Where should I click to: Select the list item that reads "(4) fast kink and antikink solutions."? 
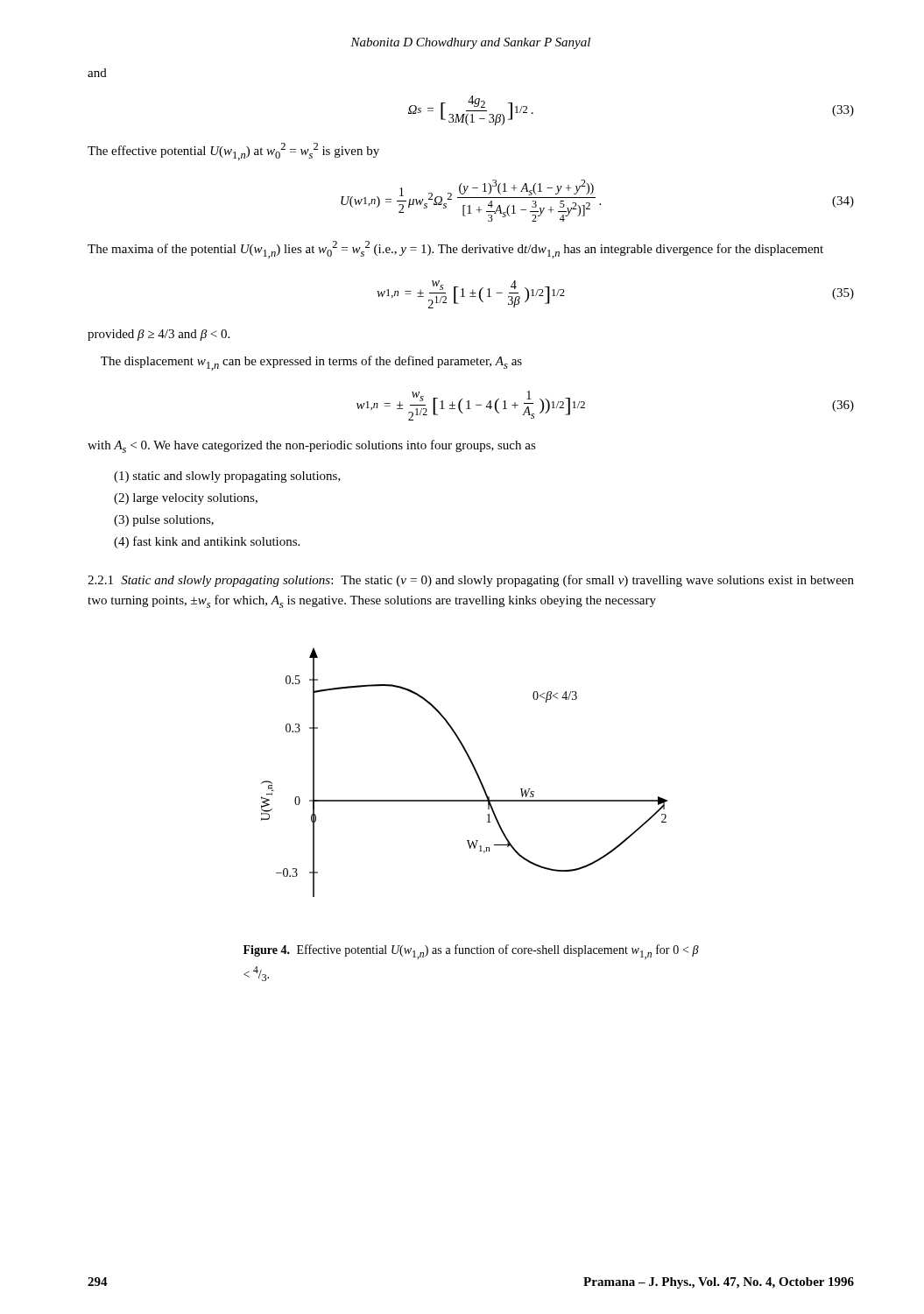207,542
